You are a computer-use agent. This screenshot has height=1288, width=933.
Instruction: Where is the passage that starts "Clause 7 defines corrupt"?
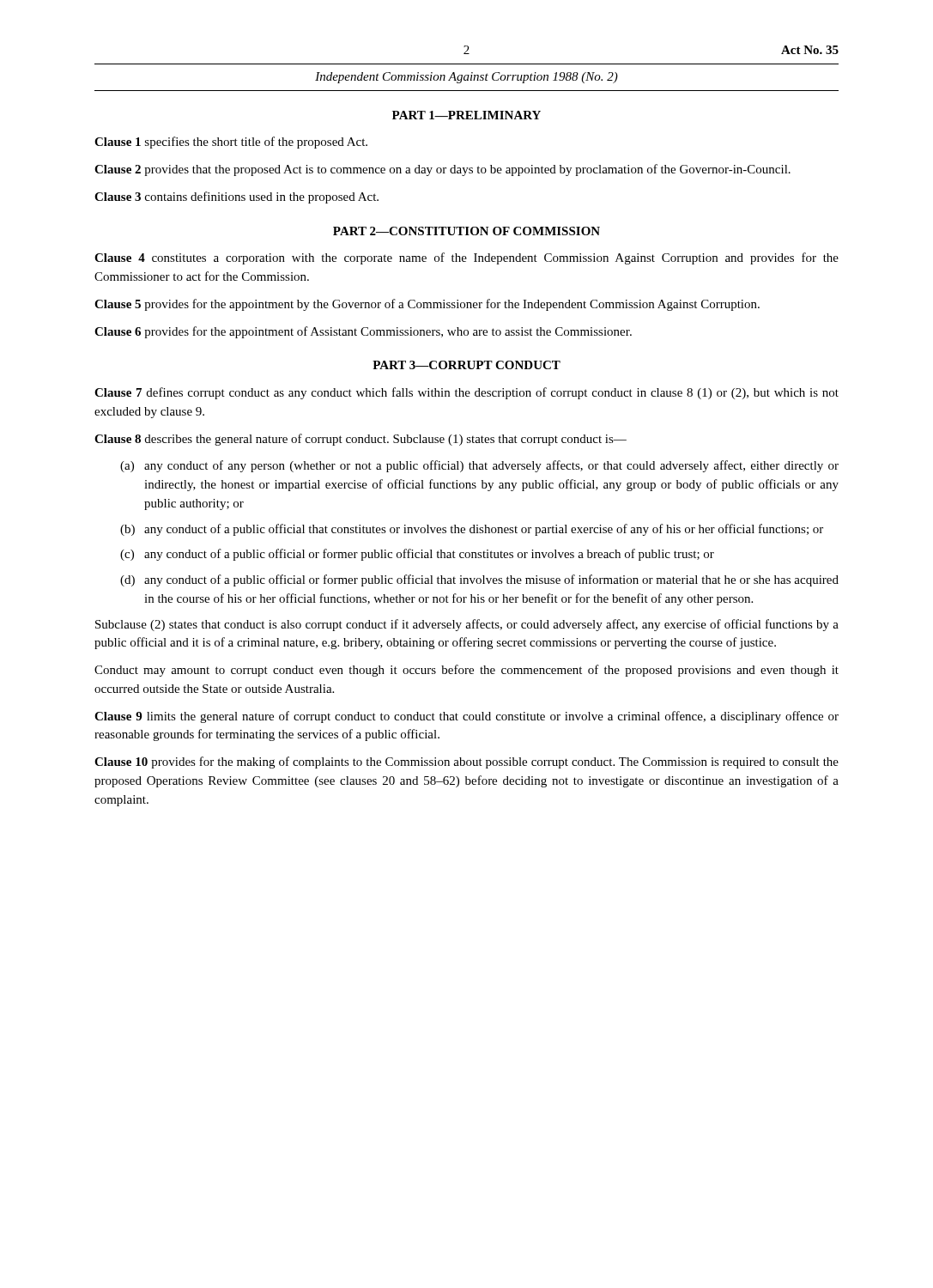(466, 402)
